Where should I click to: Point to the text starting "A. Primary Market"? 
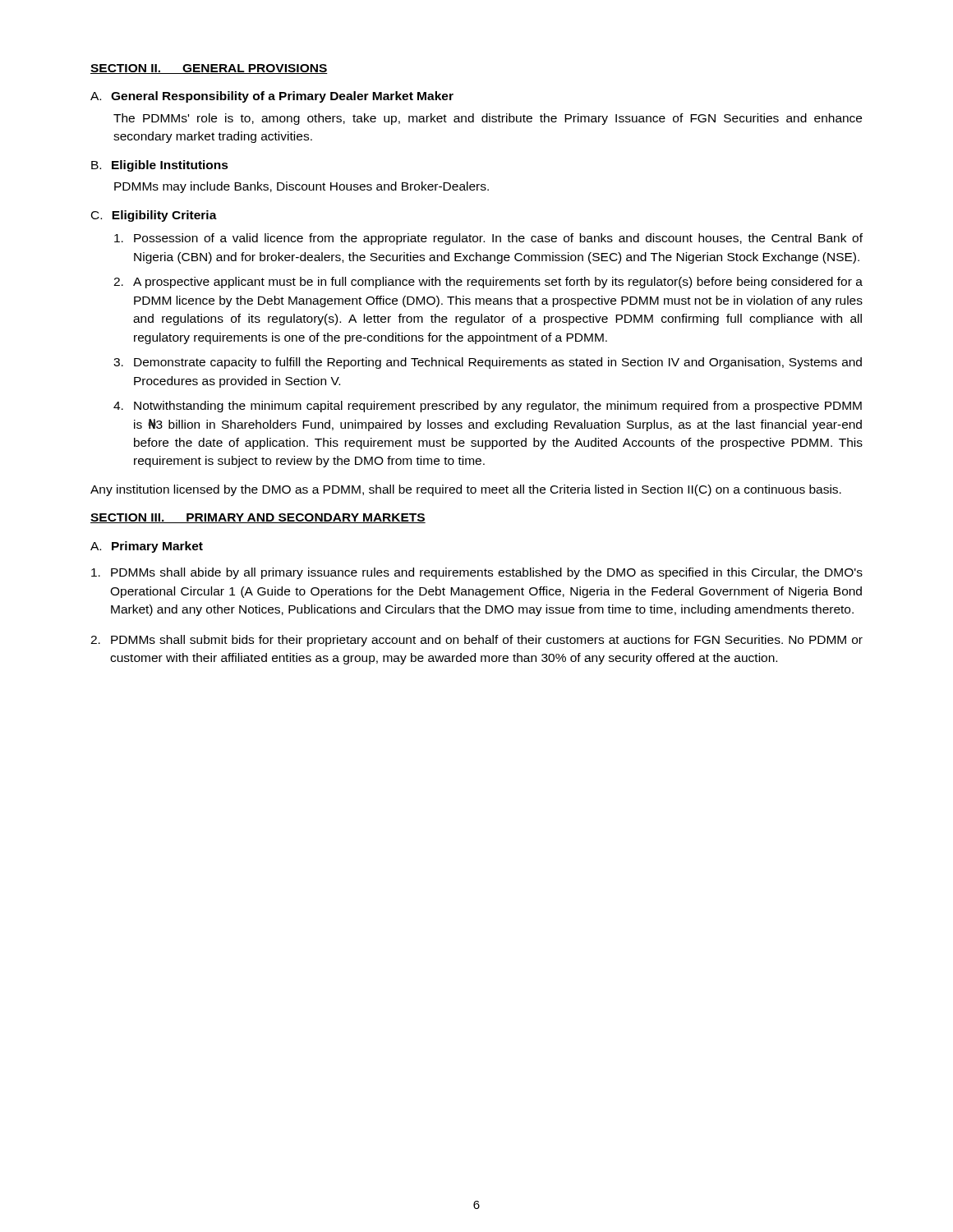click(x=147, y=546)
